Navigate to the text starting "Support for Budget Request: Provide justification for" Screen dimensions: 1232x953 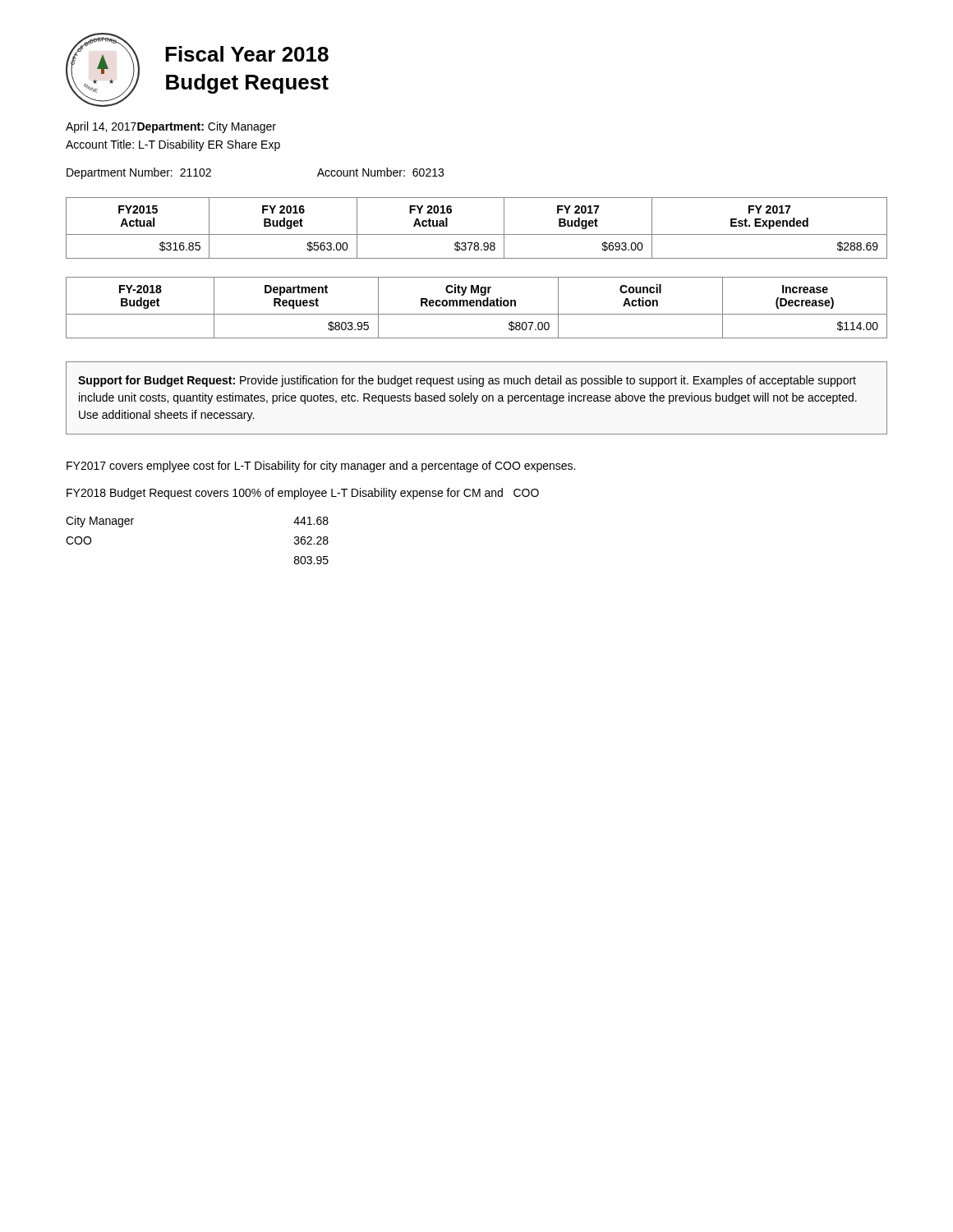468,398
